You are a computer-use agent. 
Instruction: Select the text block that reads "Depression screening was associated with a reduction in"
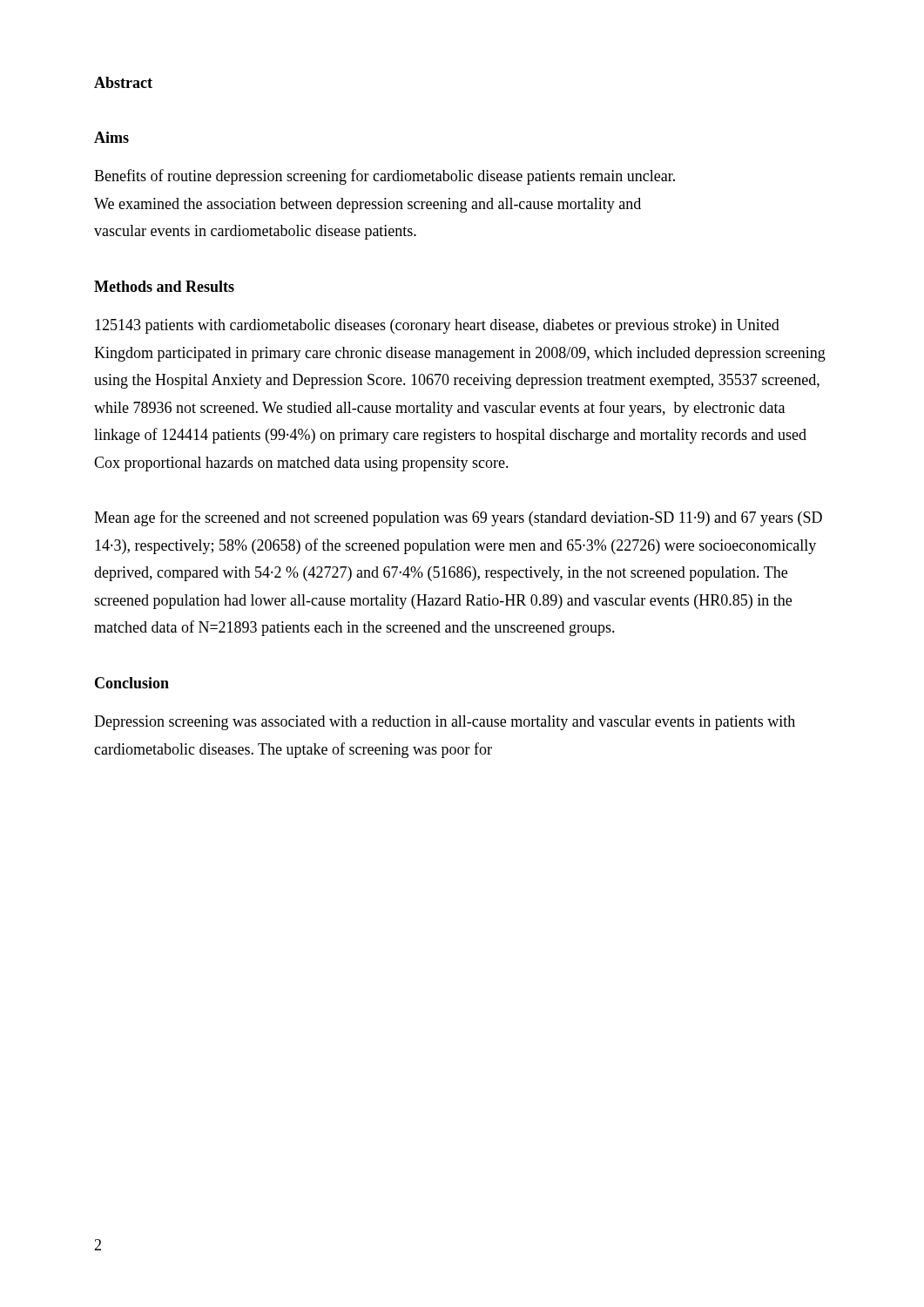click(x=445, y=736)
